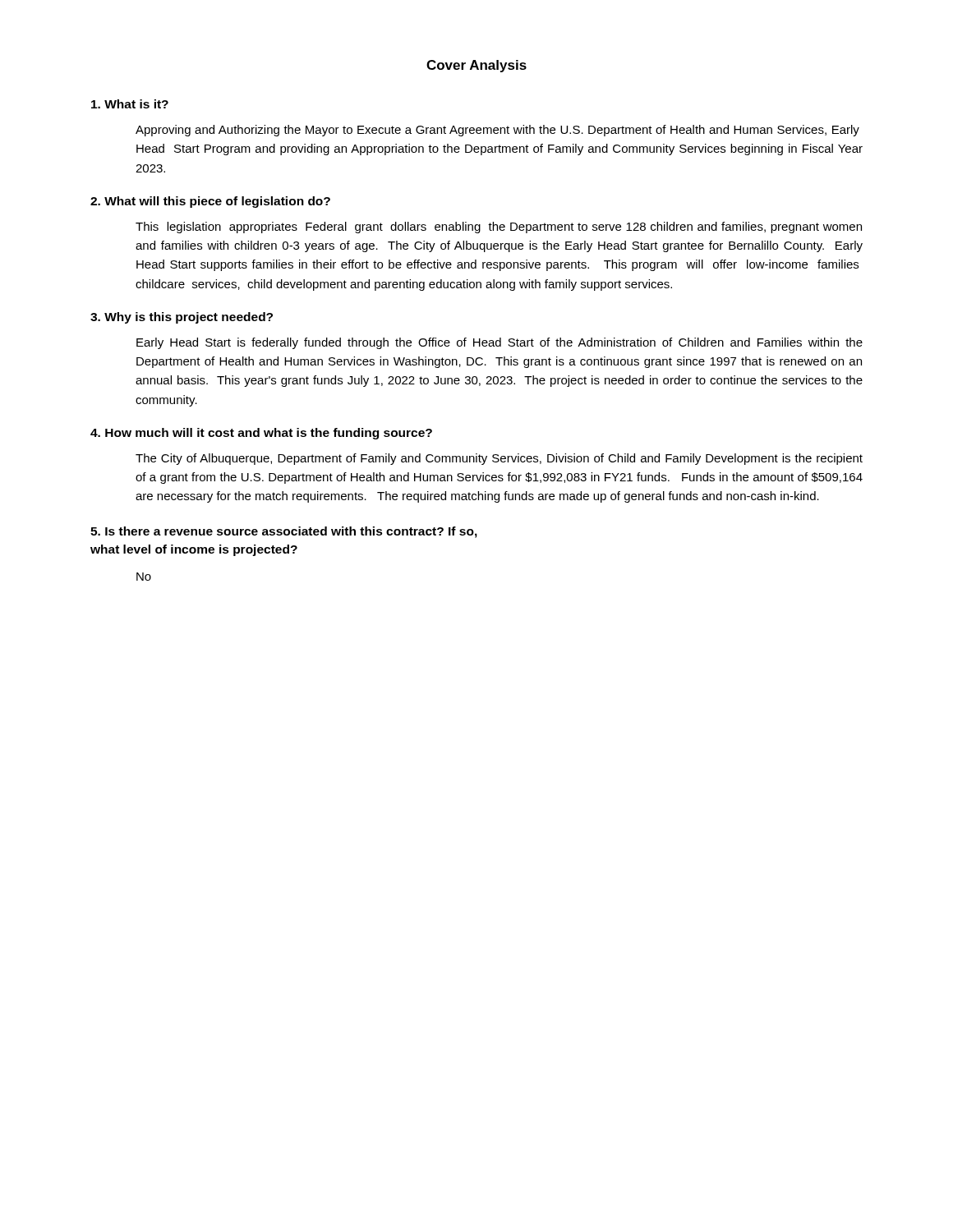Select the text block with the text "The City of Albuquerque, Department of Family"
This screenshot has width=953, height=1232.
click(x=499, y=477)
